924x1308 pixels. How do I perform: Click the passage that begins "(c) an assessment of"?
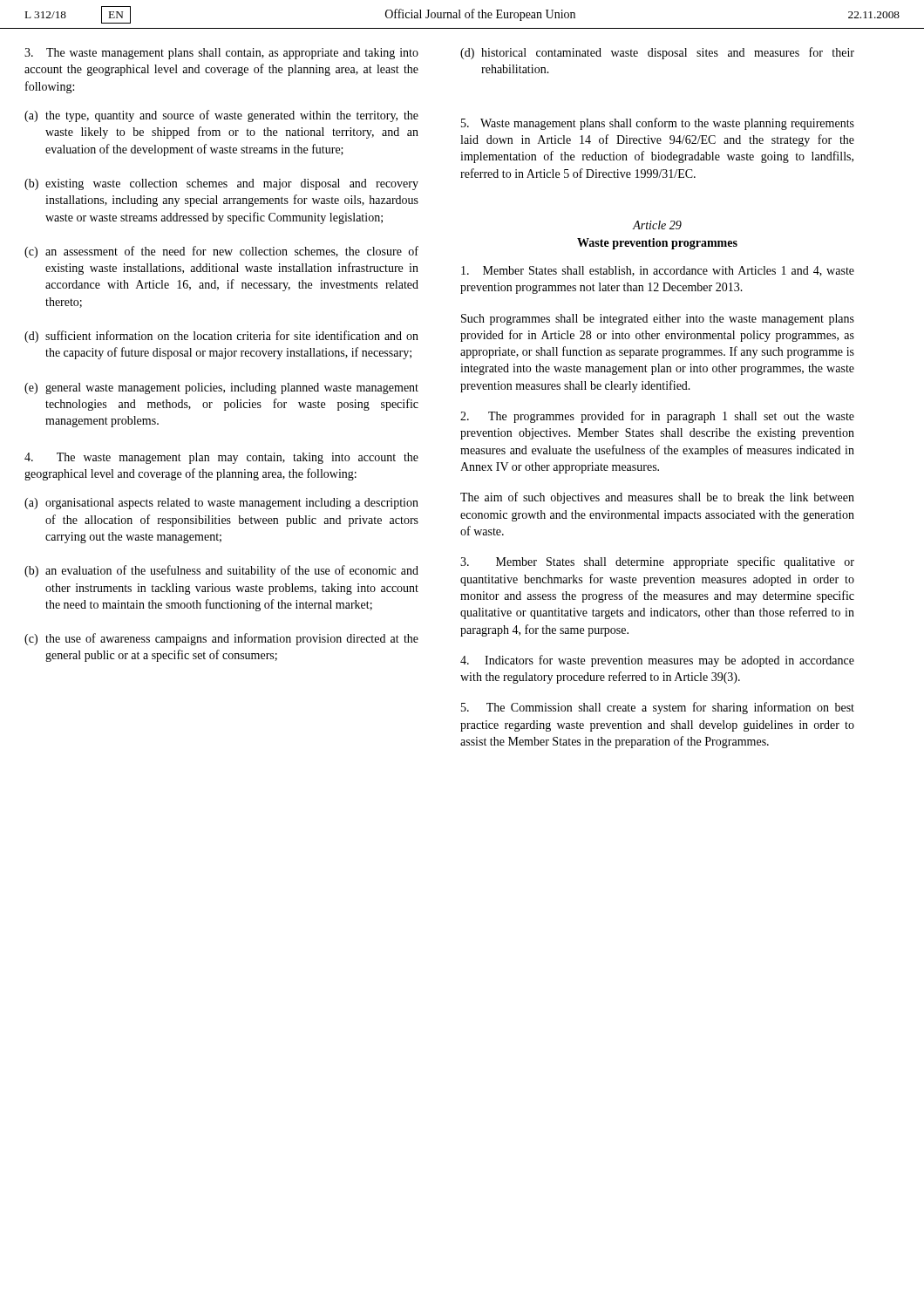pos(221,277)
